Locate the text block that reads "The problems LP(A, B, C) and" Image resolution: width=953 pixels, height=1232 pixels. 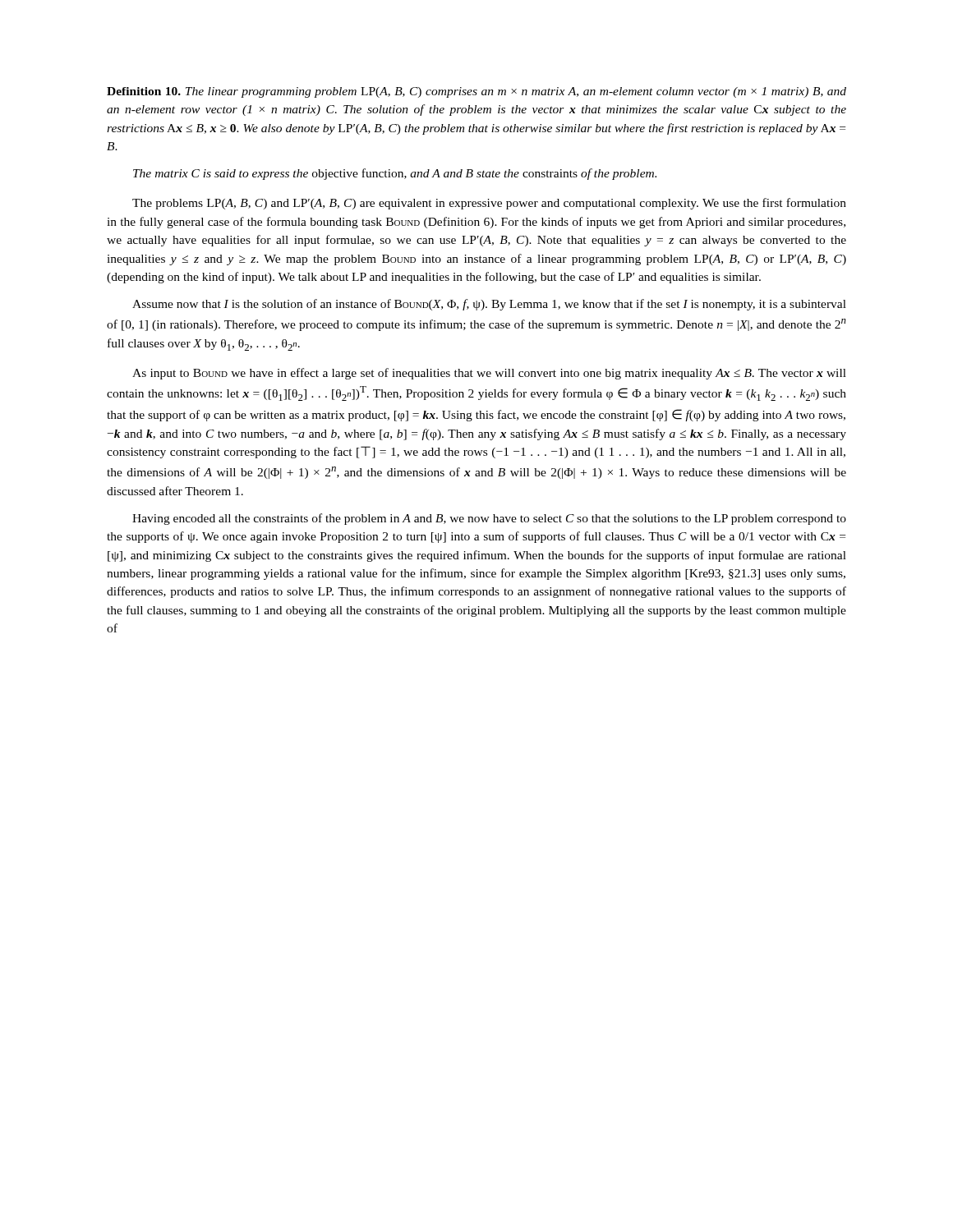476,240
